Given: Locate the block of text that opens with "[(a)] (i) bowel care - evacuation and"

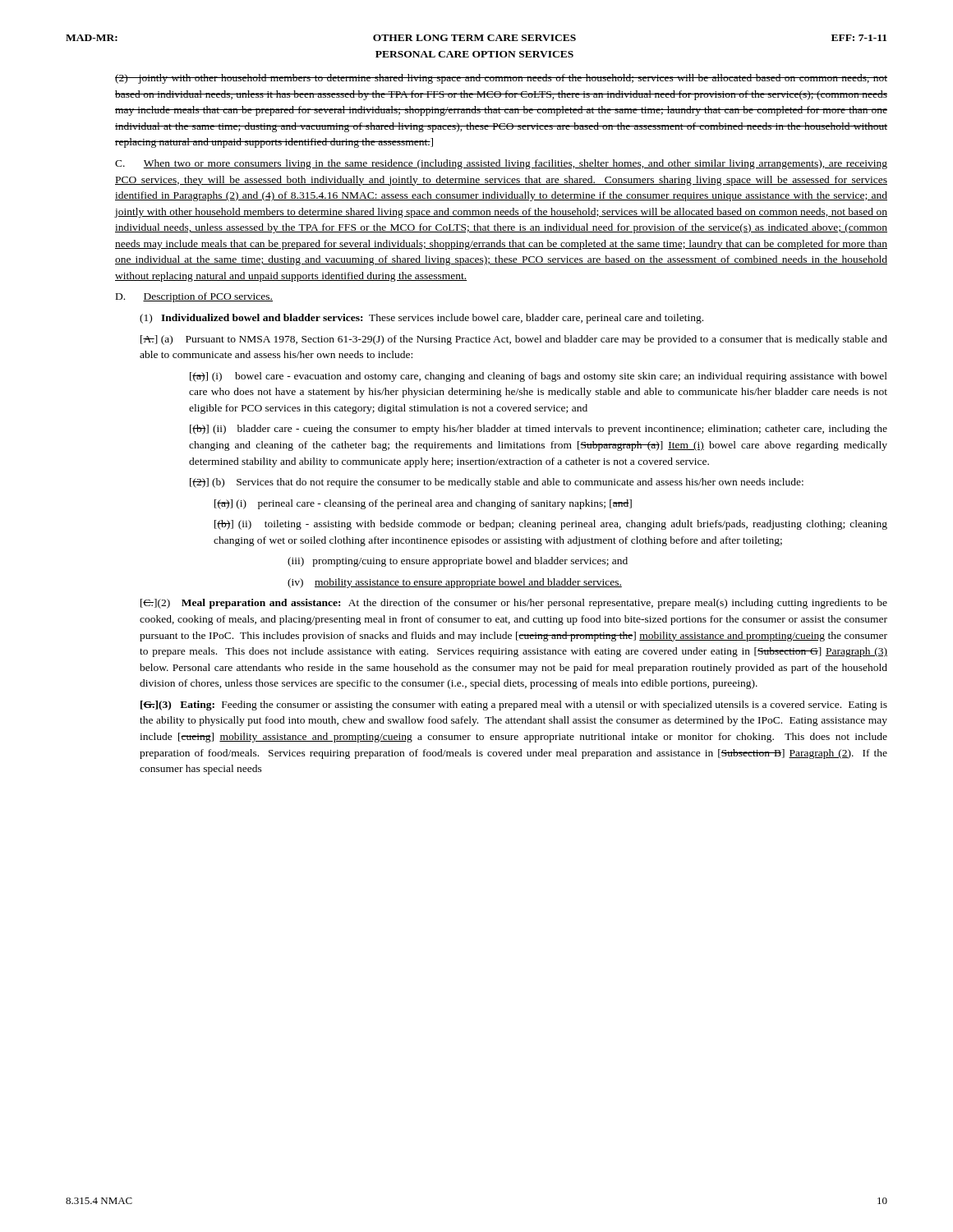Looking at the screenshot, I should coord(538,392).
